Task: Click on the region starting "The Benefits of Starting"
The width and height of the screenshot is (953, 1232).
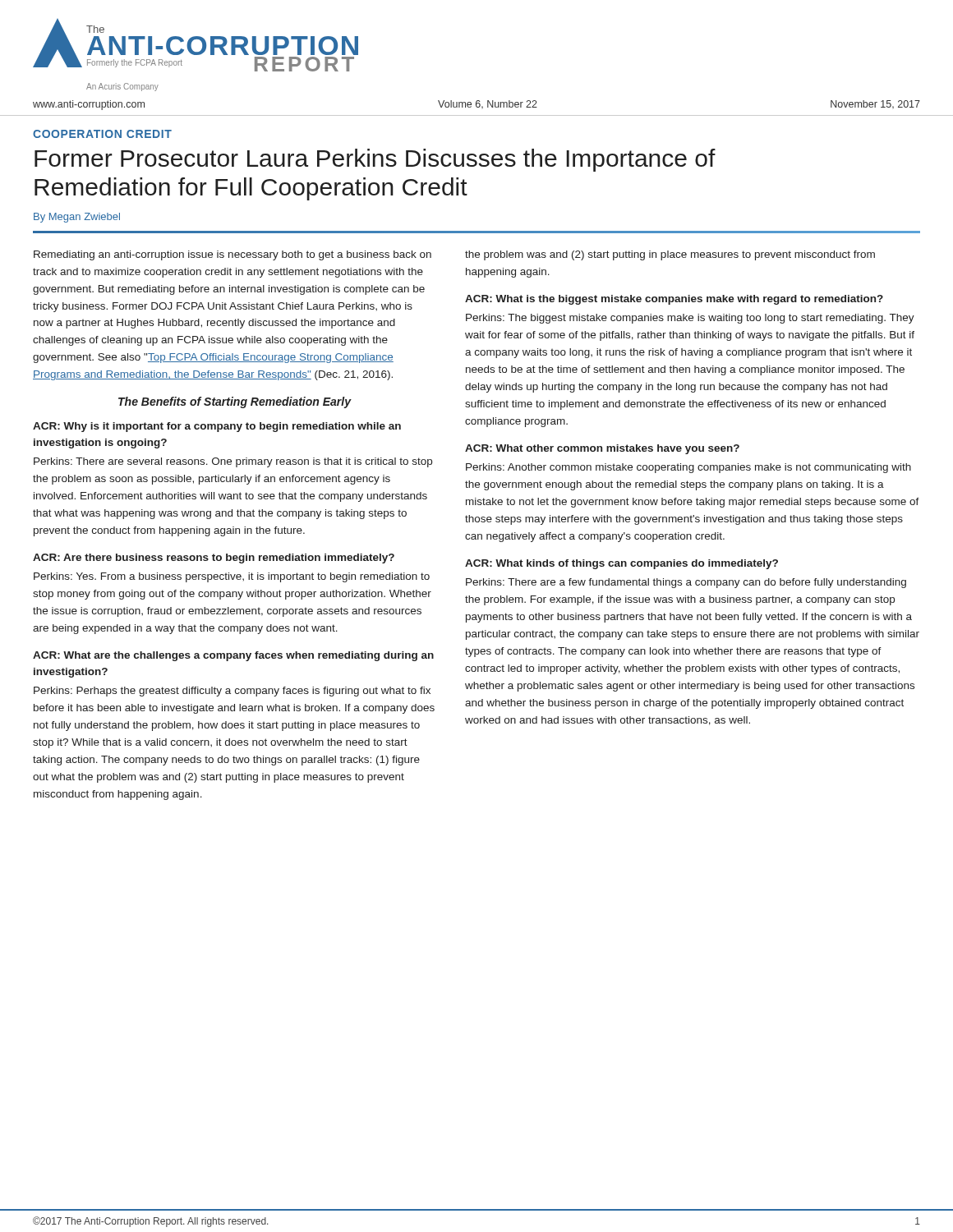Action: (x=234, y=402)
